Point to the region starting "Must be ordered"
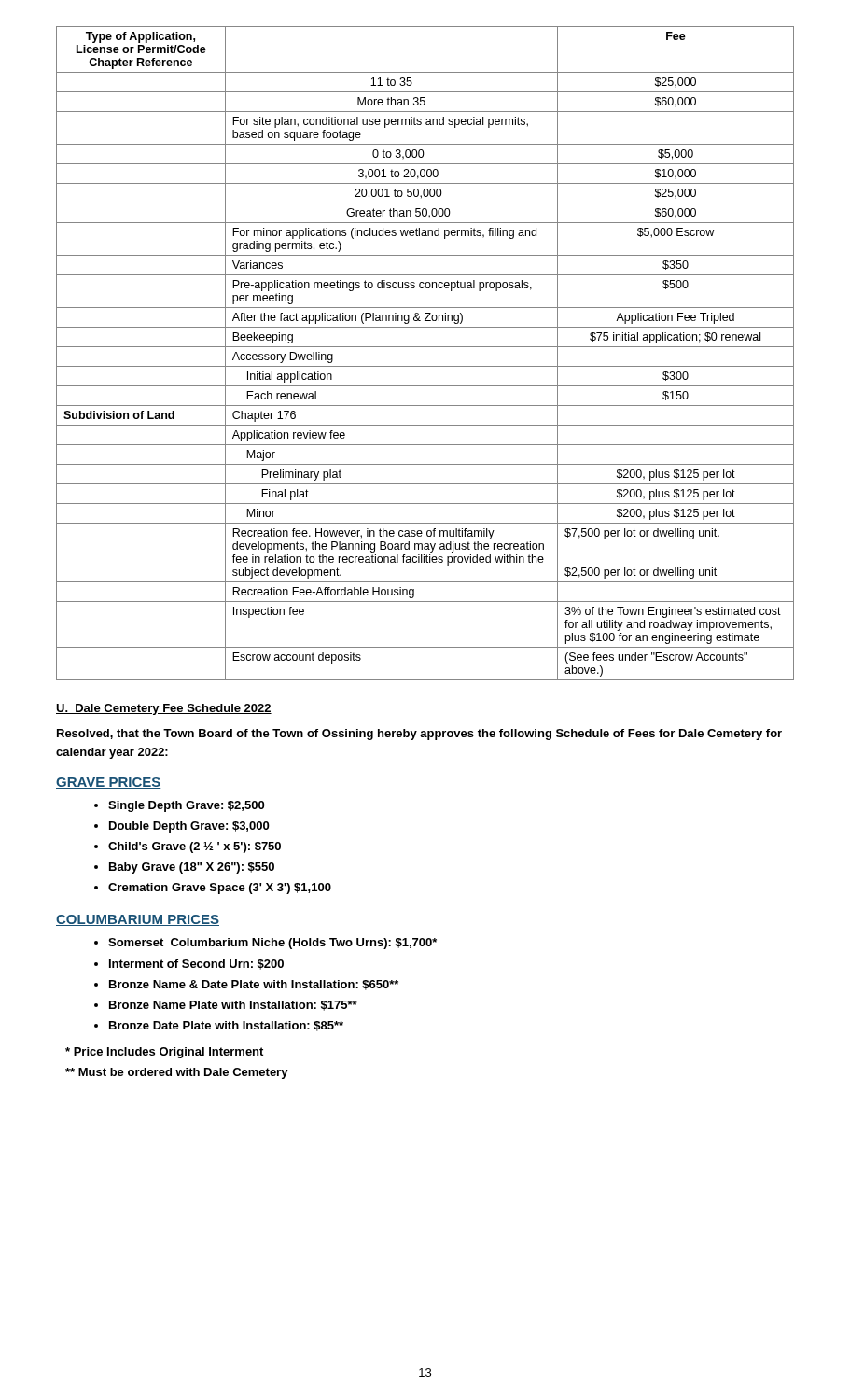 click(x=177, y=1072)
